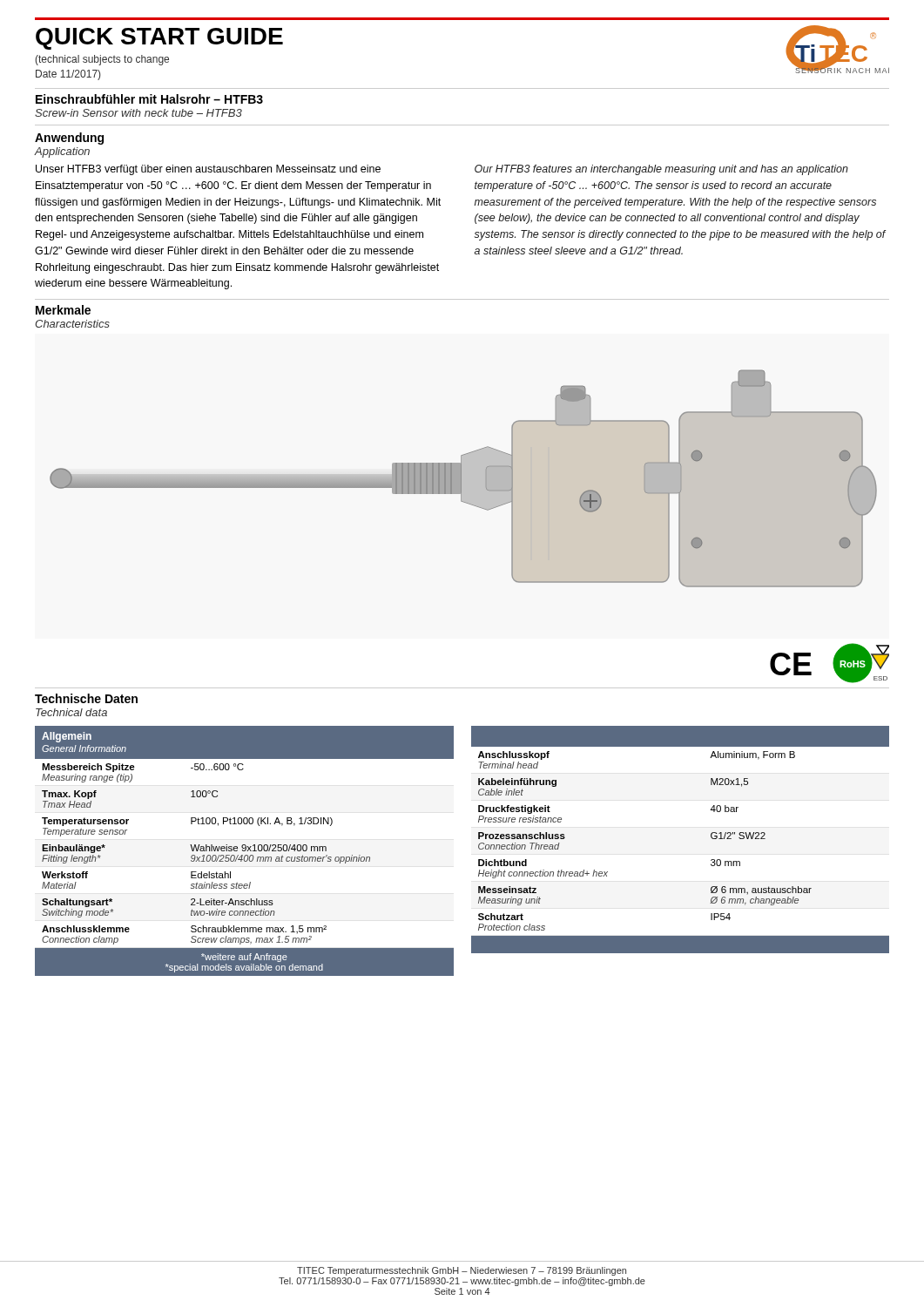Locate the section header that says "Einschraubfühler mit Halsrohr – HTFB3 Screw-in"
924x1307 pixels.
coord(149,106)
